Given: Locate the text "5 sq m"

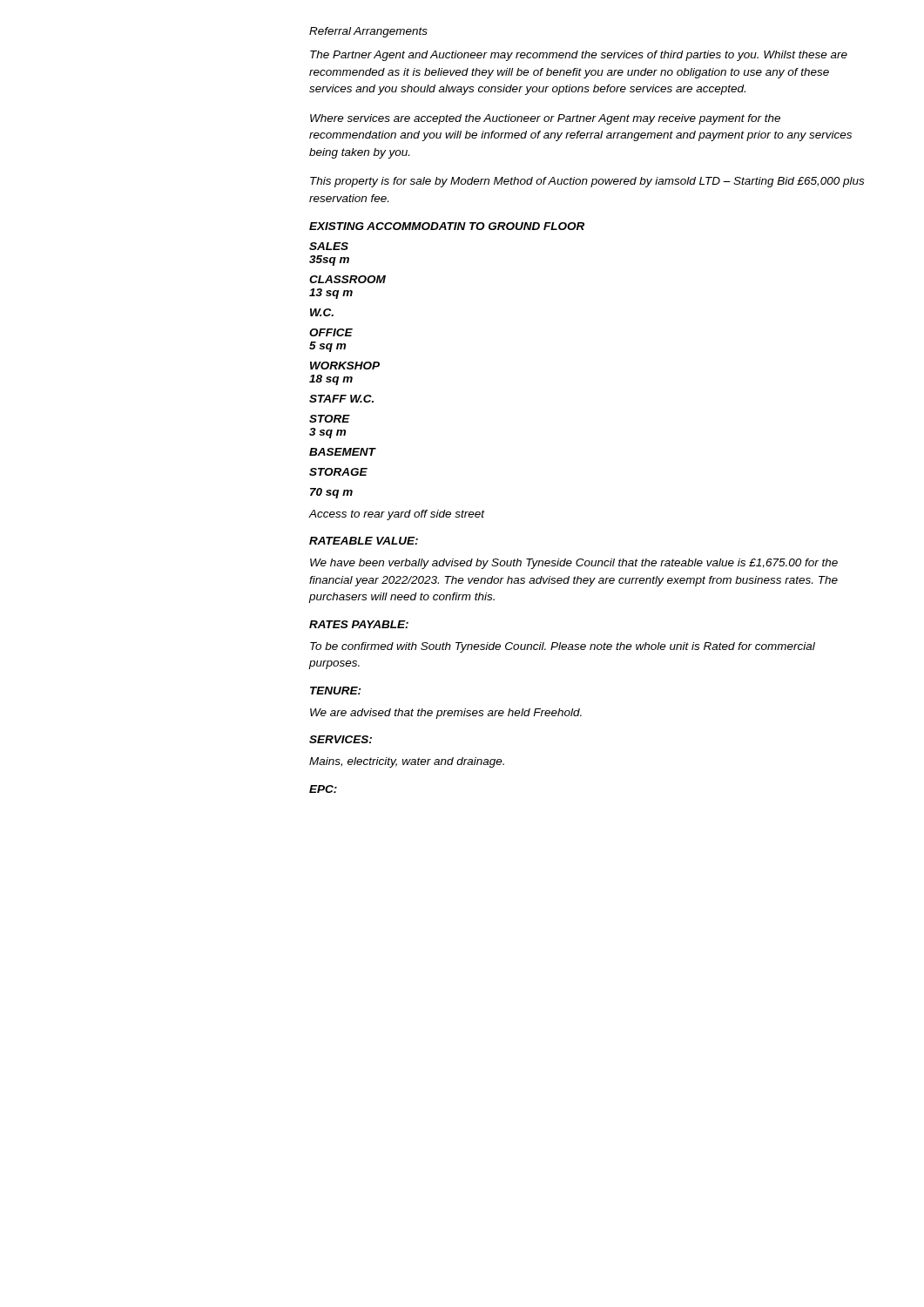Looking at the screenshot, I should point(328,345).
